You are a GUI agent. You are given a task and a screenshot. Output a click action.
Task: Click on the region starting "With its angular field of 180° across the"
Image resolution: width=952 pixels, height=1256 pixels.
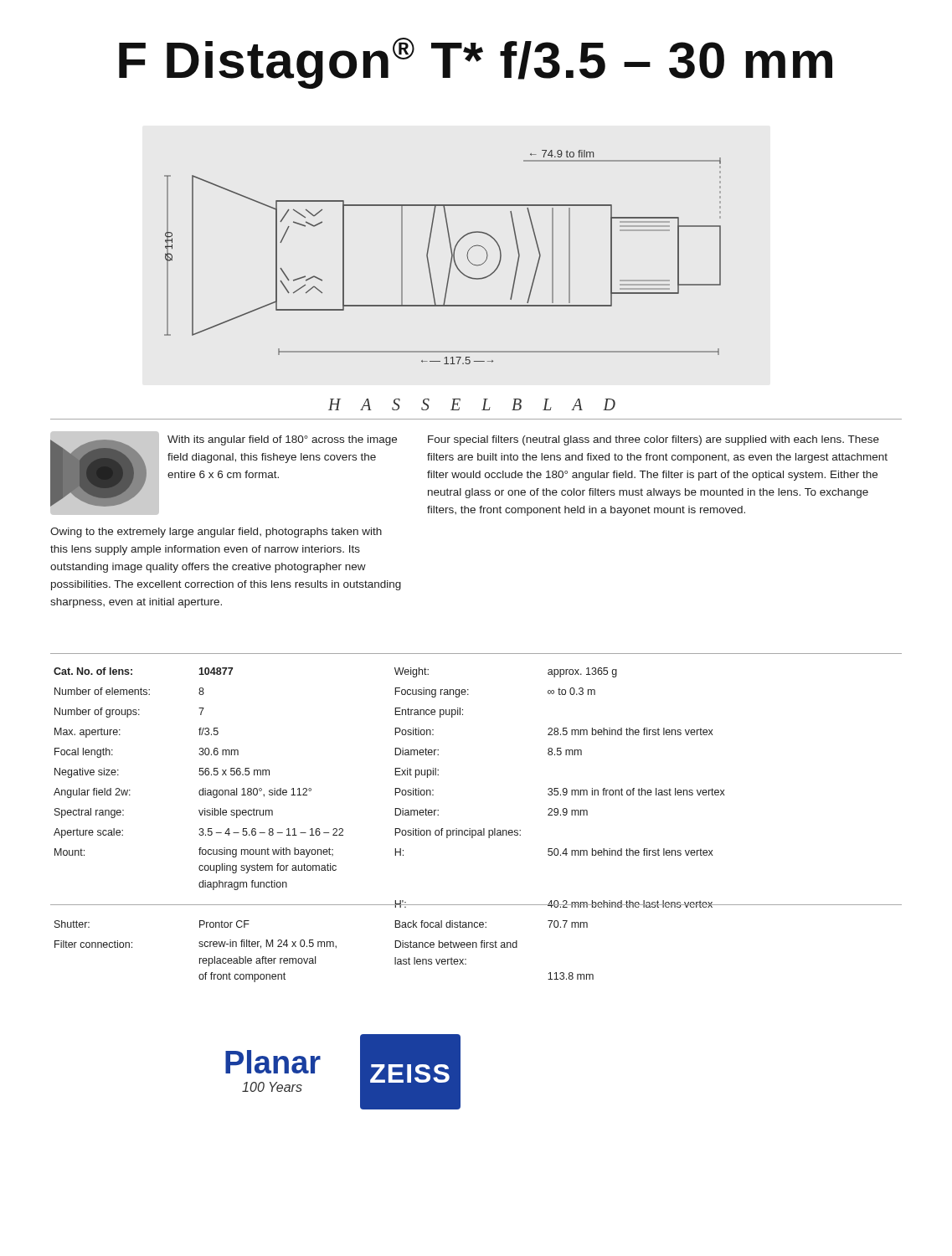[283, 457]
